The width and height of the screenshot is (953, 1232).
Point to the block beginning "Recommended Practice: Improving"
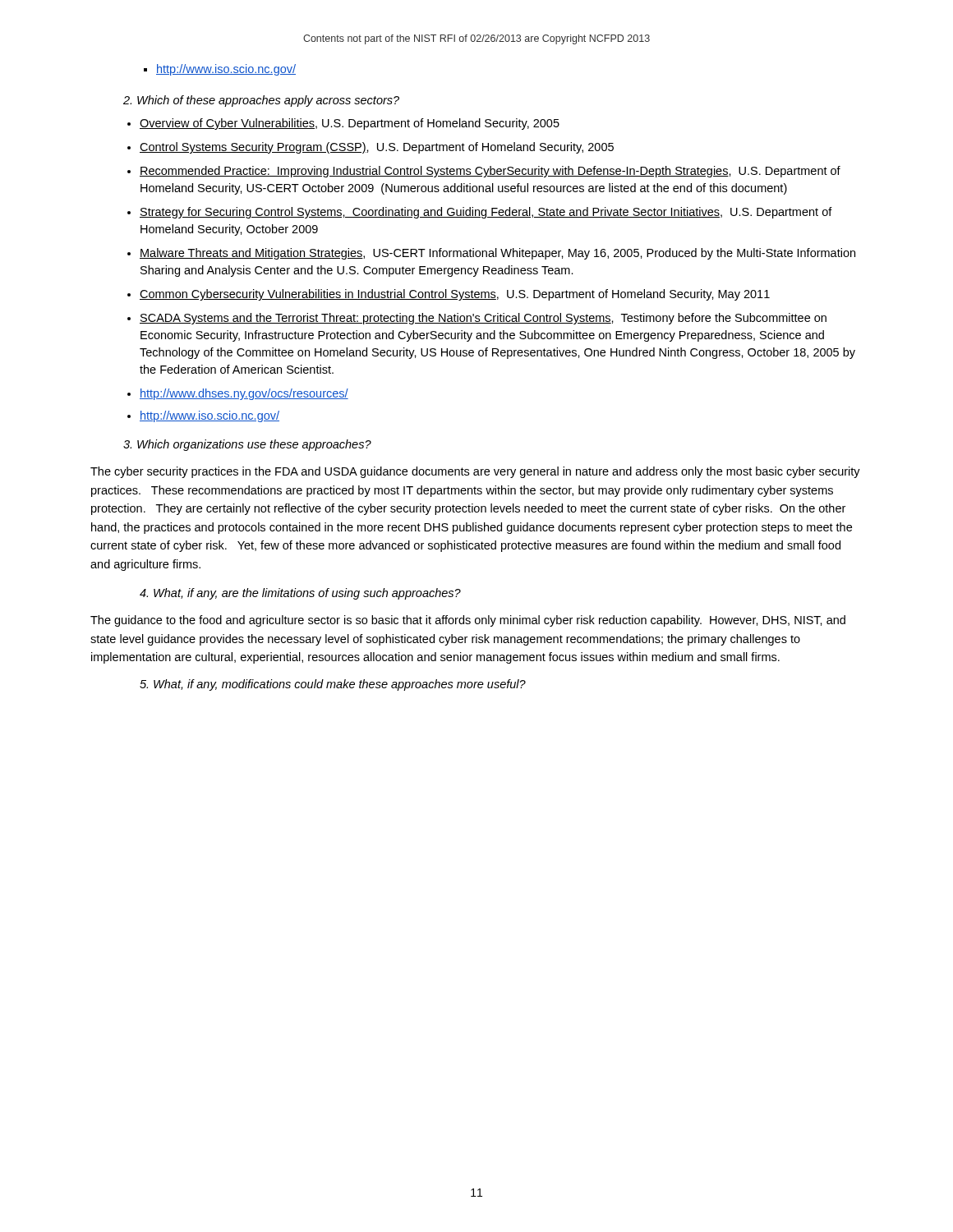490,180
